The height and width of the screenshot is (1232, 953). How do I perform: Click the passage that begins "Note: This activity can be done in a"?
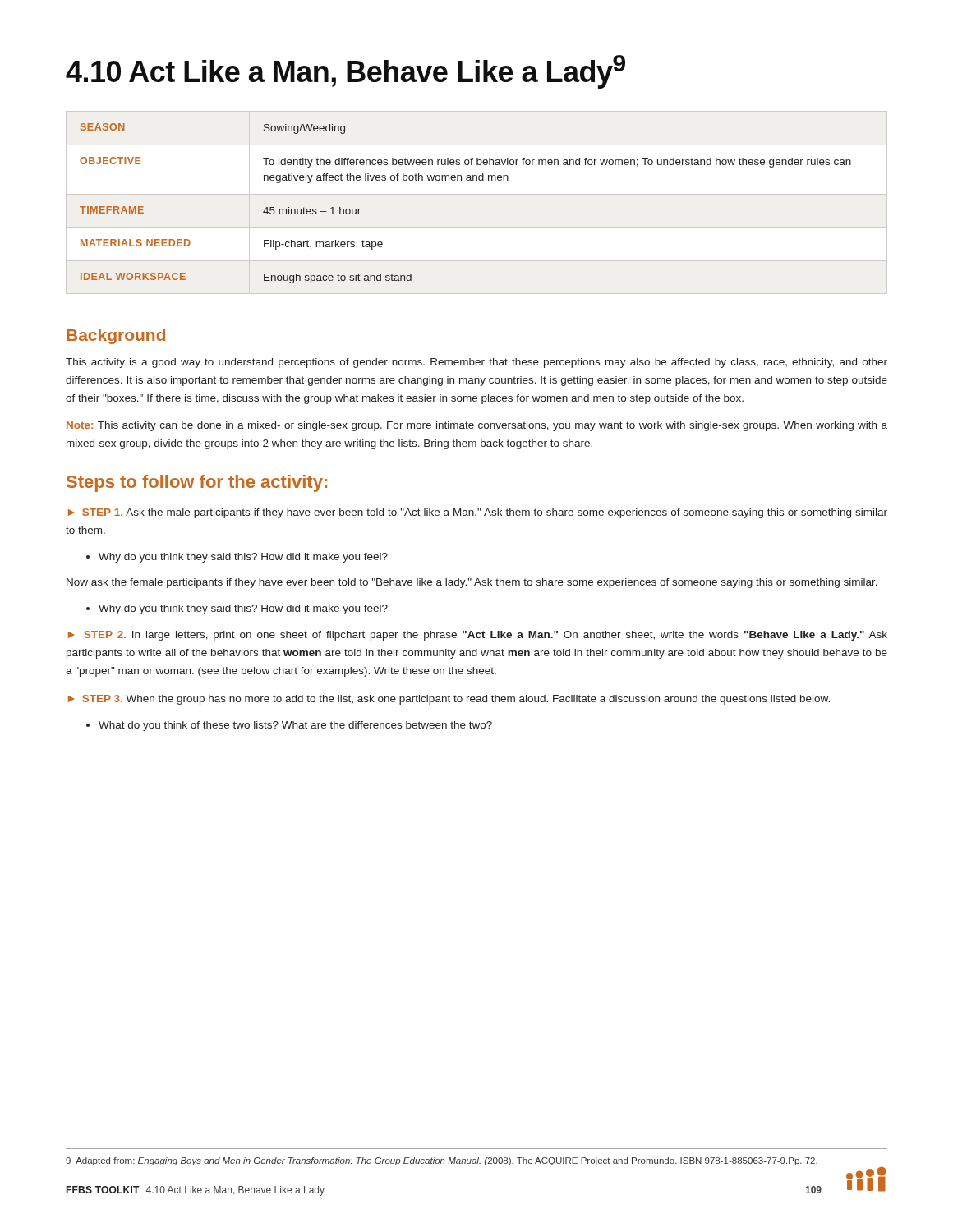476,434
